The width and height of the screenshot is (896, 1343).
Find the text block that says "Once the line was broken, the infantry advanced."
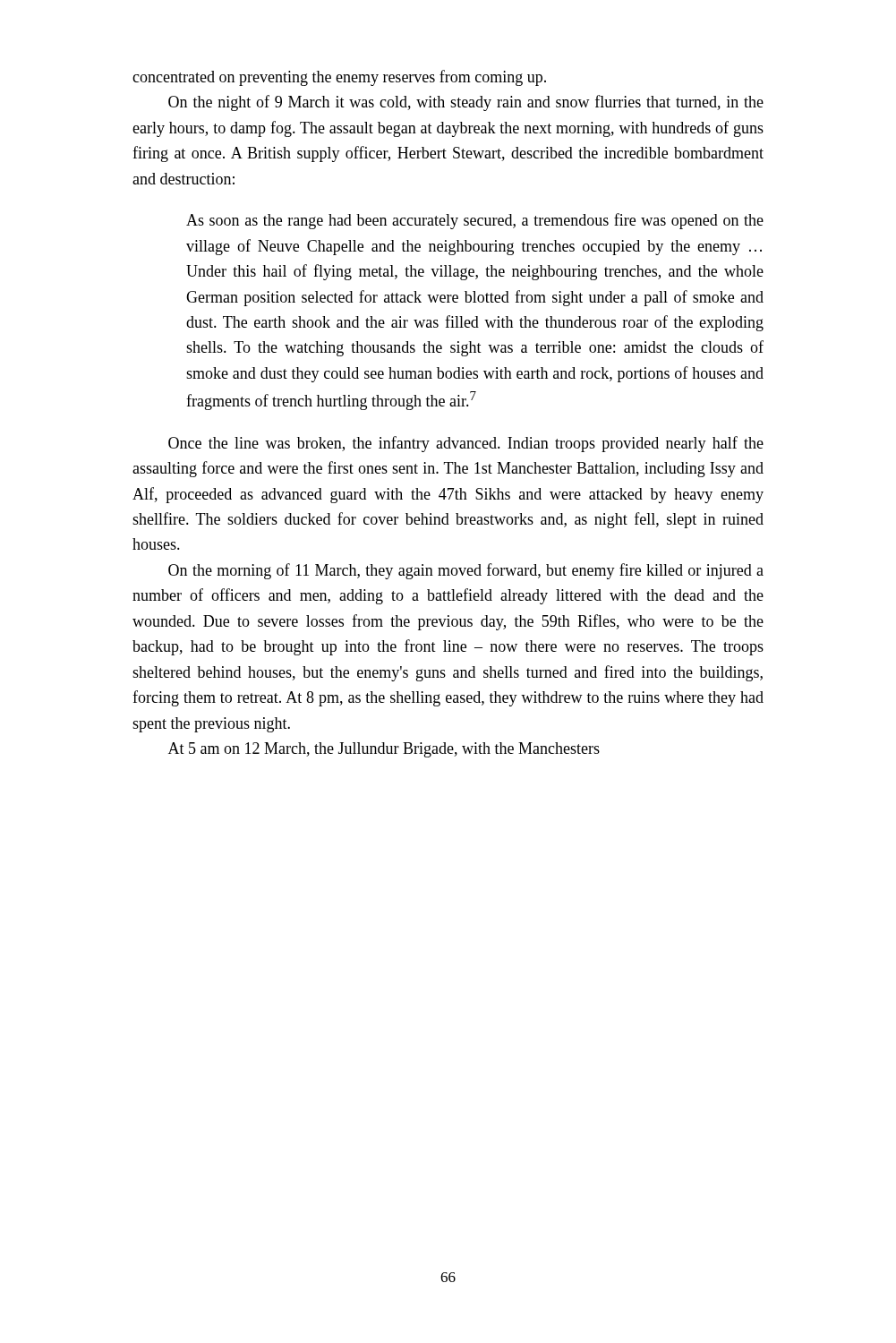(x=448, y=494)
